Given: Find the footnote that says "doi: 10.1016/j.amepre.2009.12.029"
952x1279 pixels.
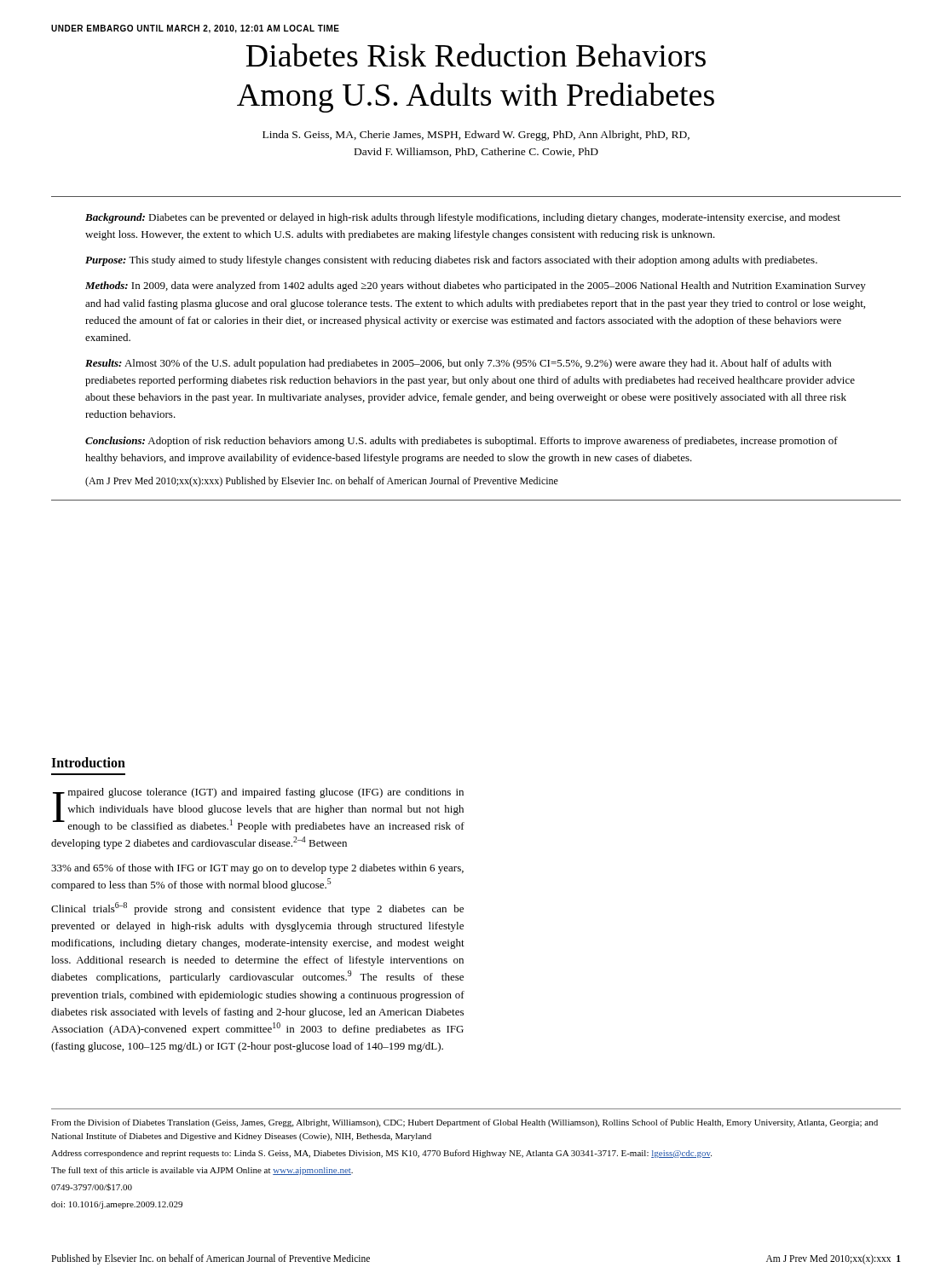Looking at the screenshot, I should 117,1204.
